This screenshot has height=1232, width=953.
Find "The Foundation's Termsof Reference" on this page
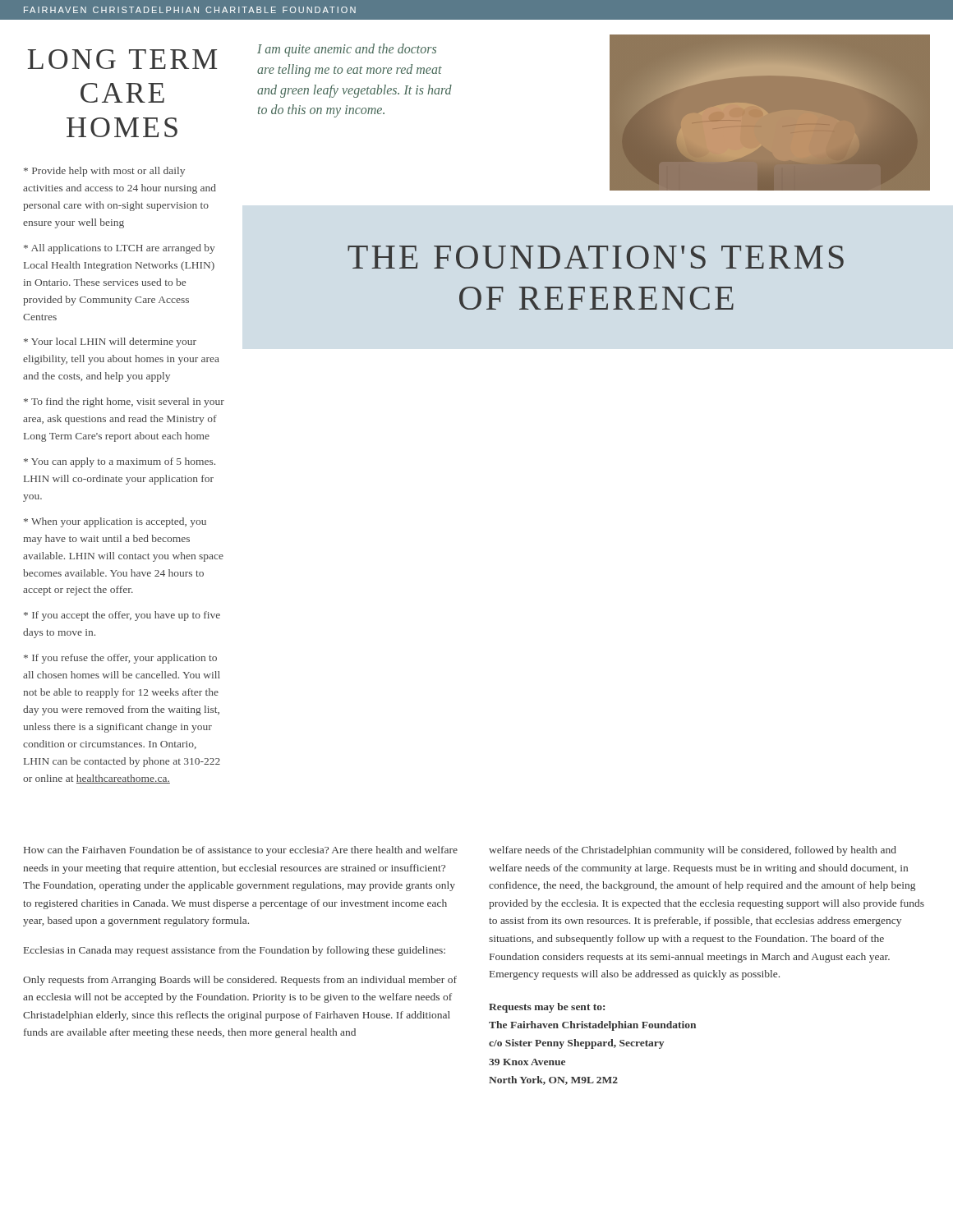pyautogui.click(x=598, y=278)
